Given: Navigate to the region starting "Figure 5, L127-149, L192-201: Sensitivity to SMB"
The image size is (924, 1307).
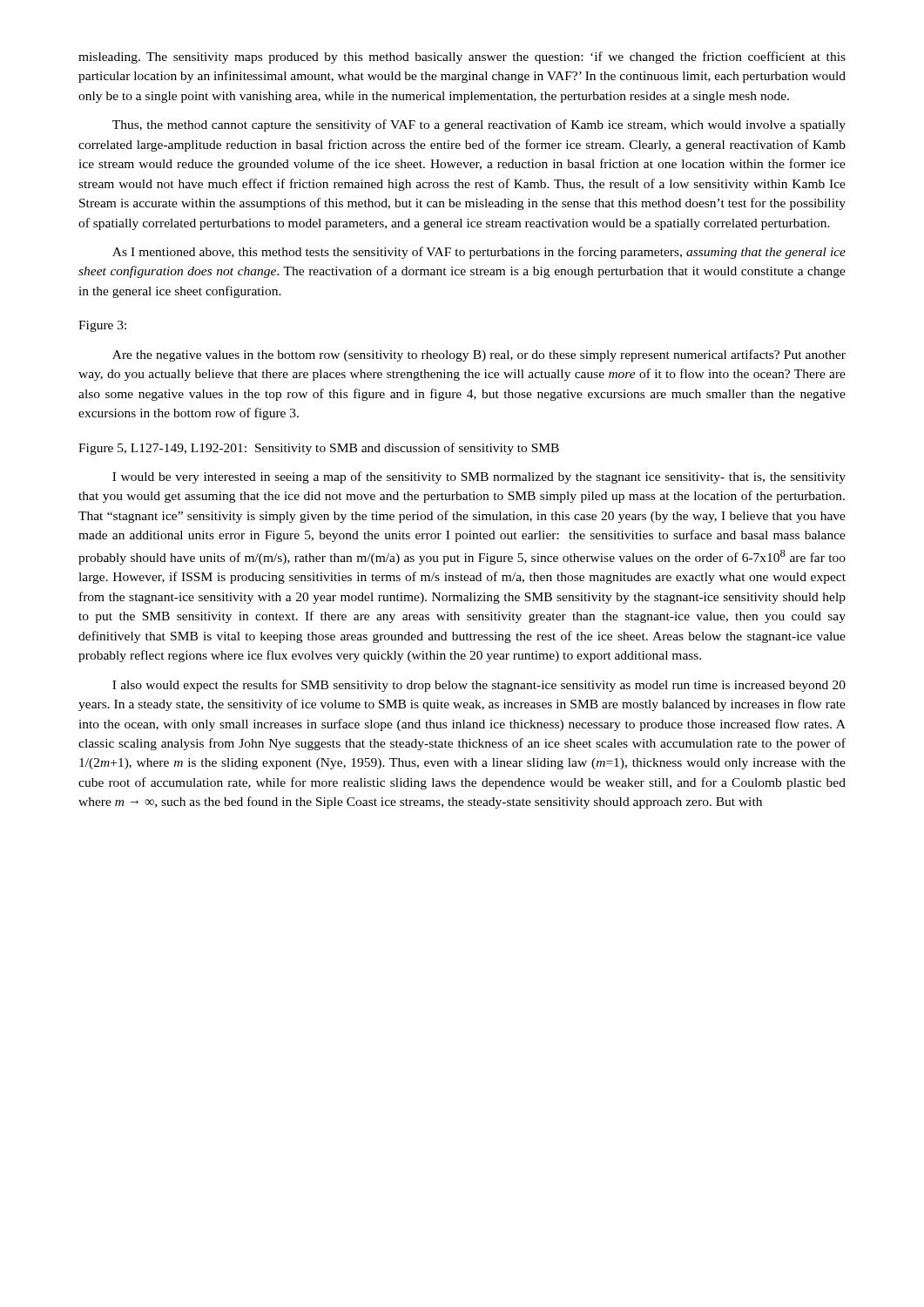Looking at the screenshot, I should click(x=319, y=447).
